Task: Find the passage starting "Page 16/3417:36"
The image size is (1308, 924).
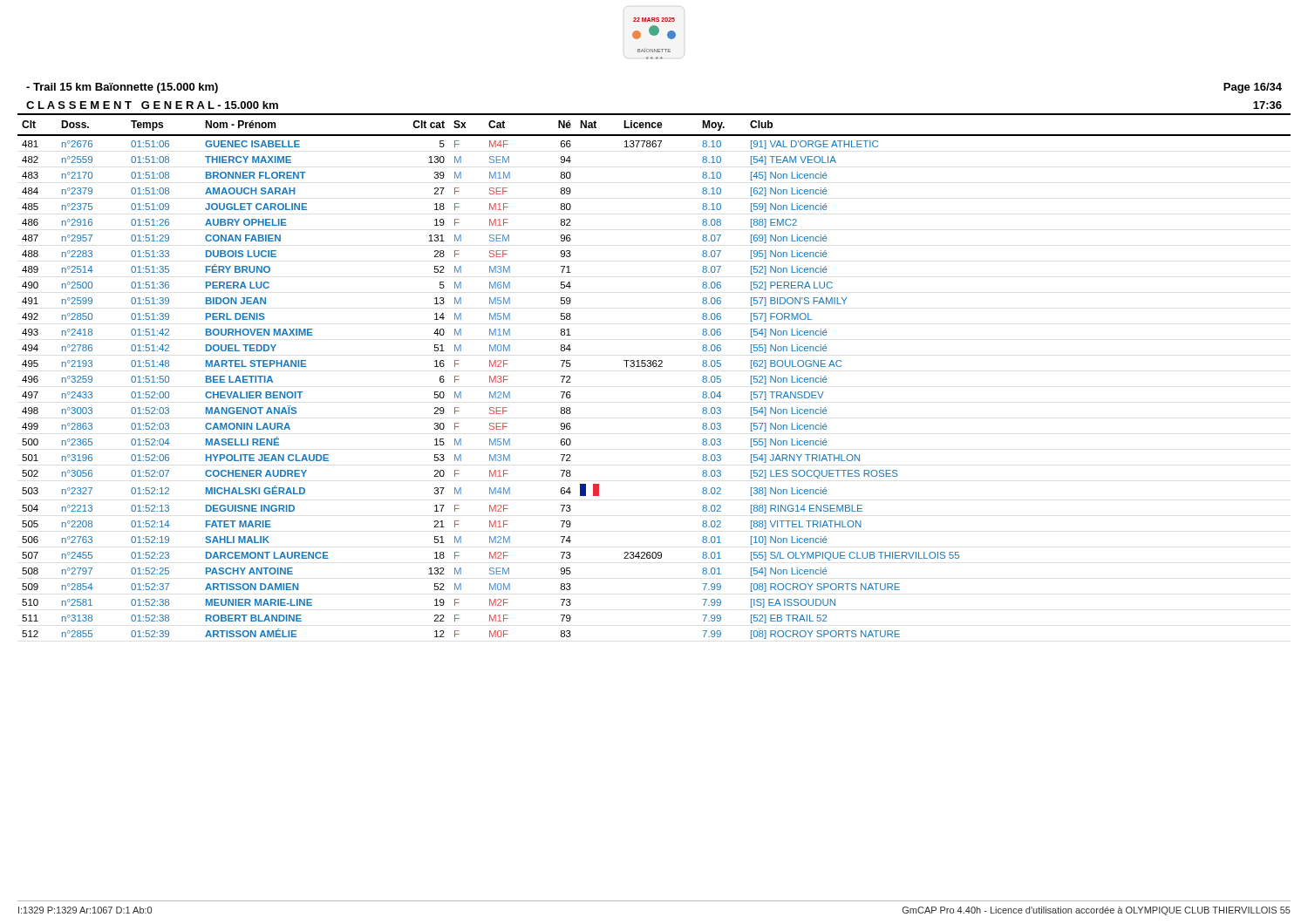Action: click(1253, 96)
